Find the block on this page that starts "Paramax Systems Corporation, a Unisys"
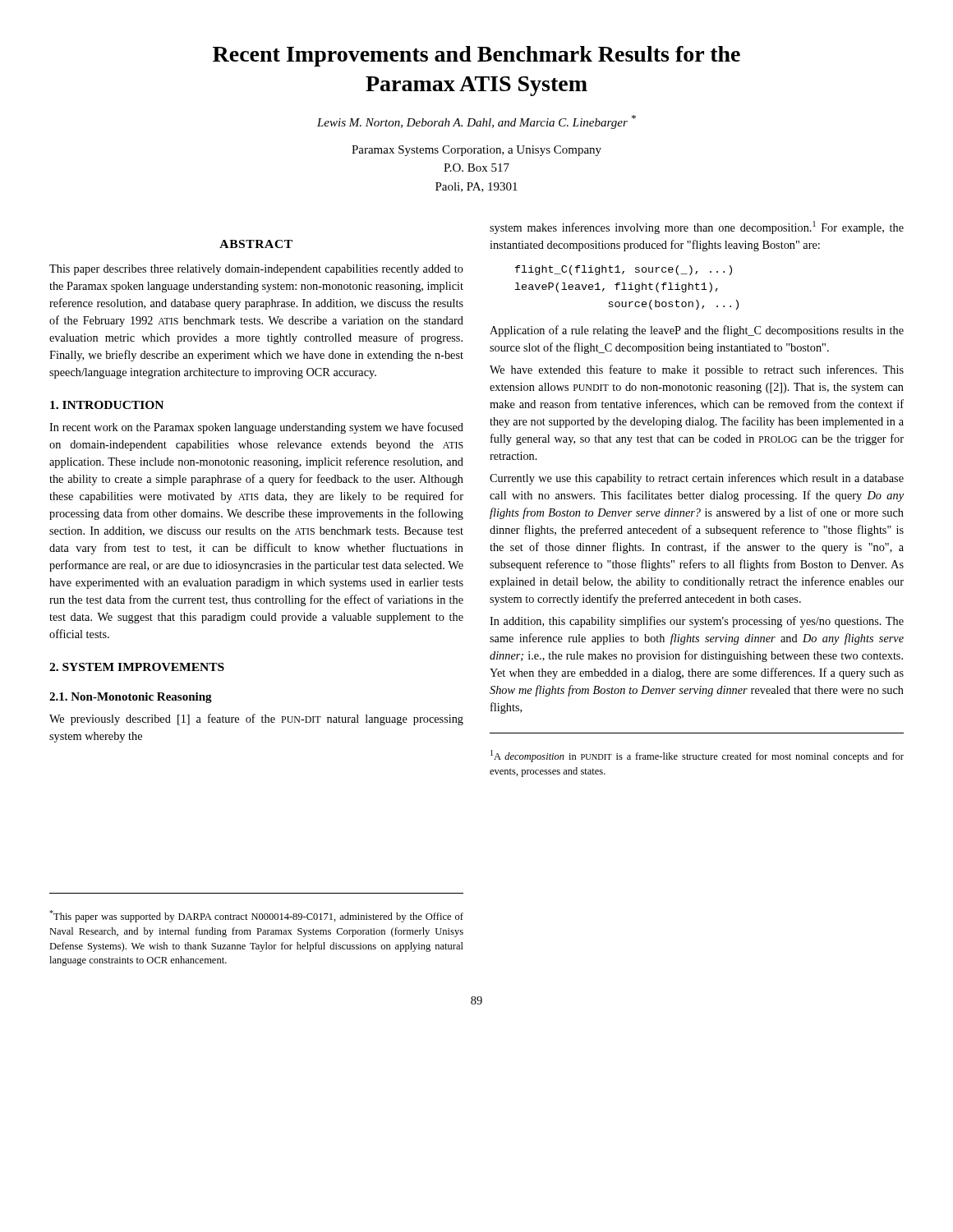This screenshot has height=1232, width=953. (x=476, y=168)
